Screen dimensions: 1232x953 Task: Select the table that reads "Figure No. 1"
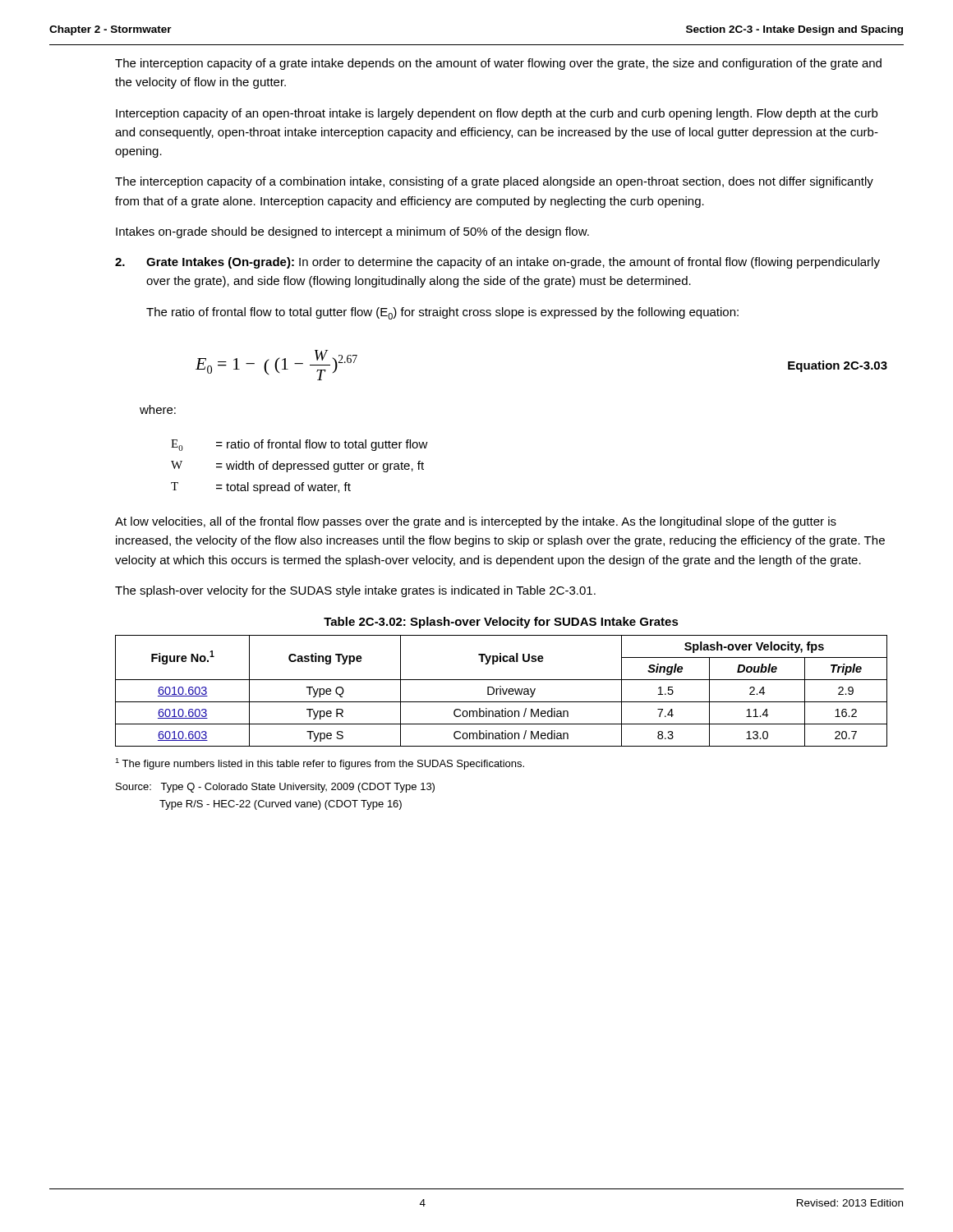[501, 691]
